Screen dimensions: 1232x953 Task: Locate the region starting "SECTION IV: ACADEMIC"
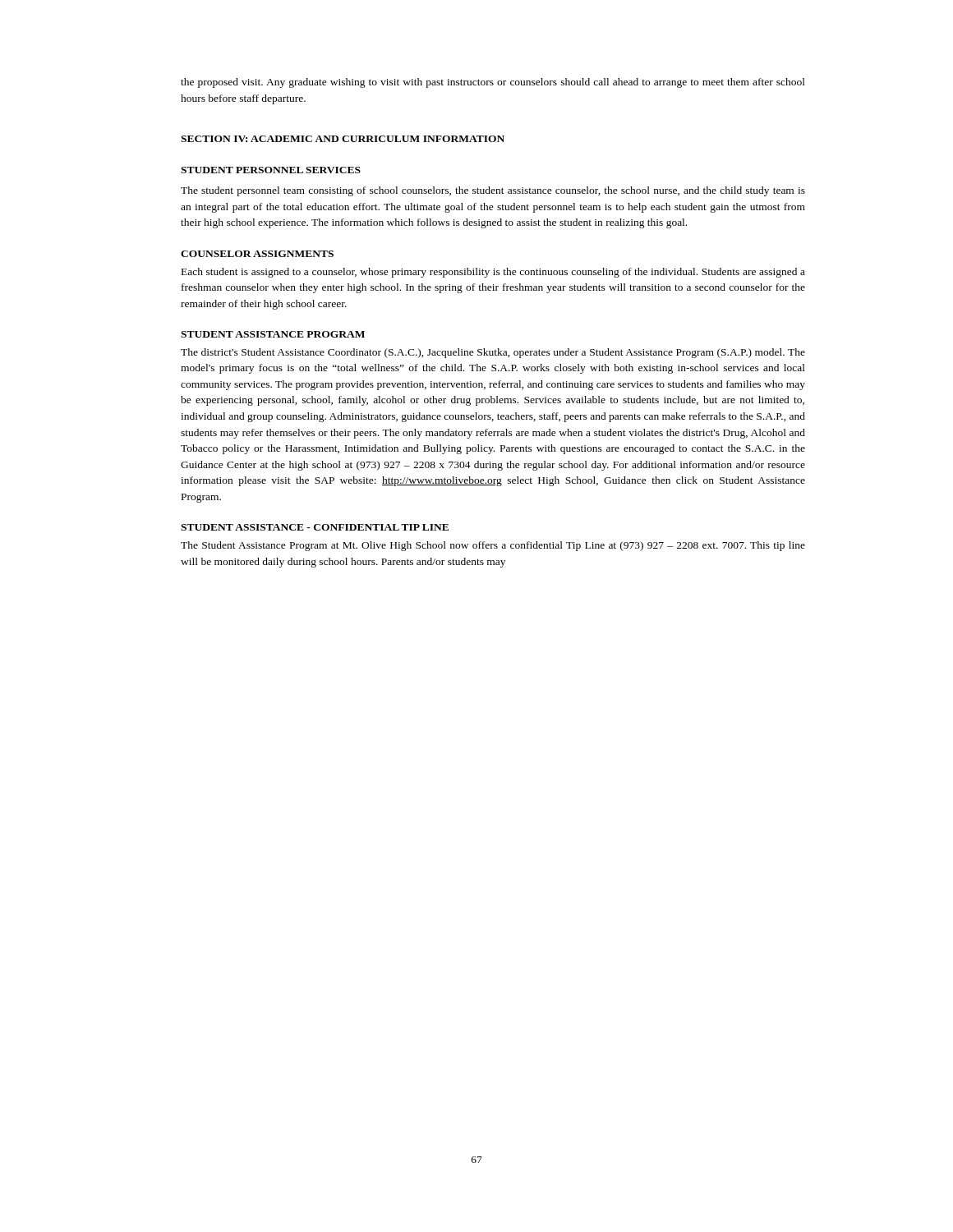coord(493,139)
